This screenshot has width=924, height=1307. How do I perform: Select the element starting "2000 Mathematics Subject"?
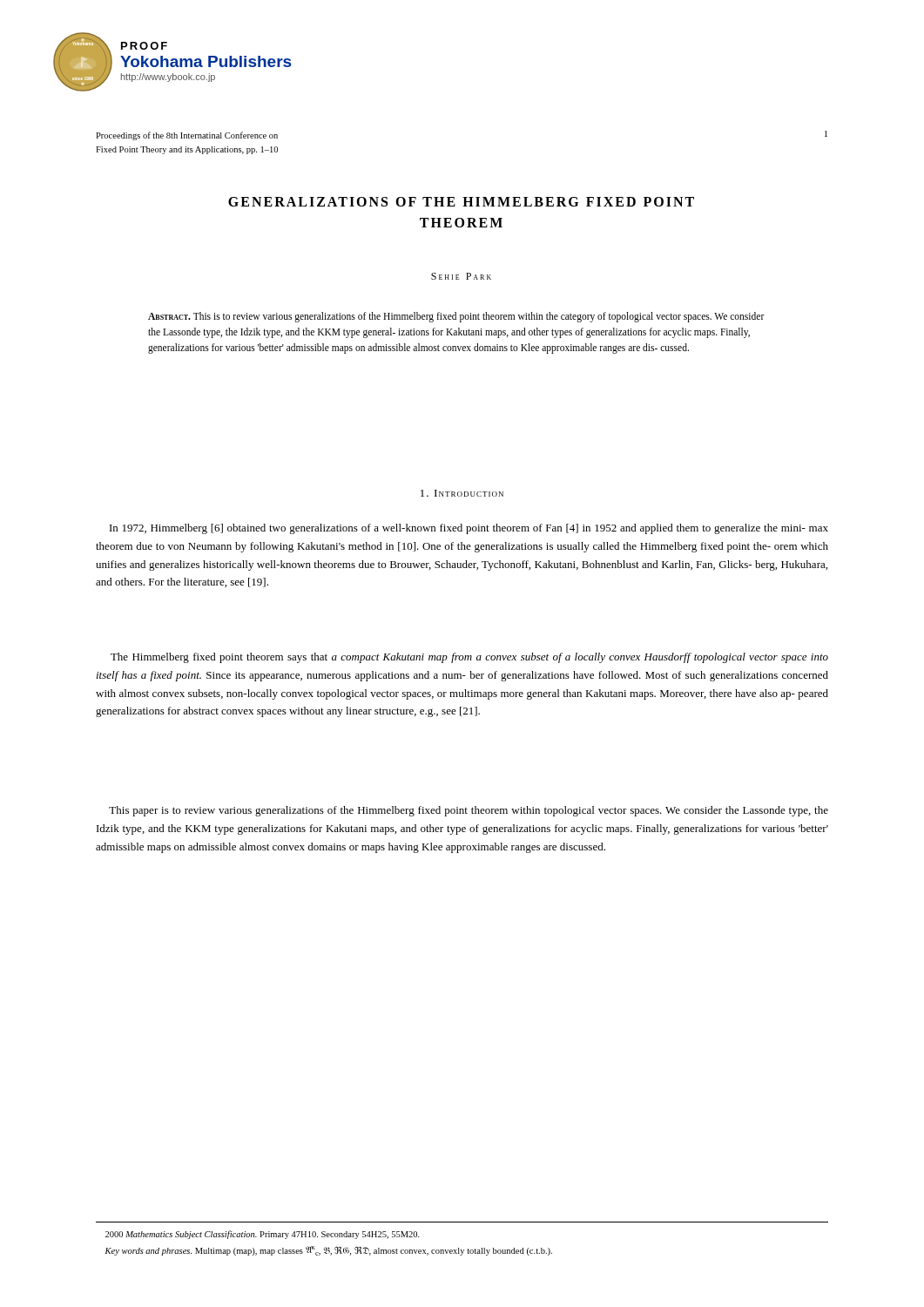click(x=324, y=1243)
